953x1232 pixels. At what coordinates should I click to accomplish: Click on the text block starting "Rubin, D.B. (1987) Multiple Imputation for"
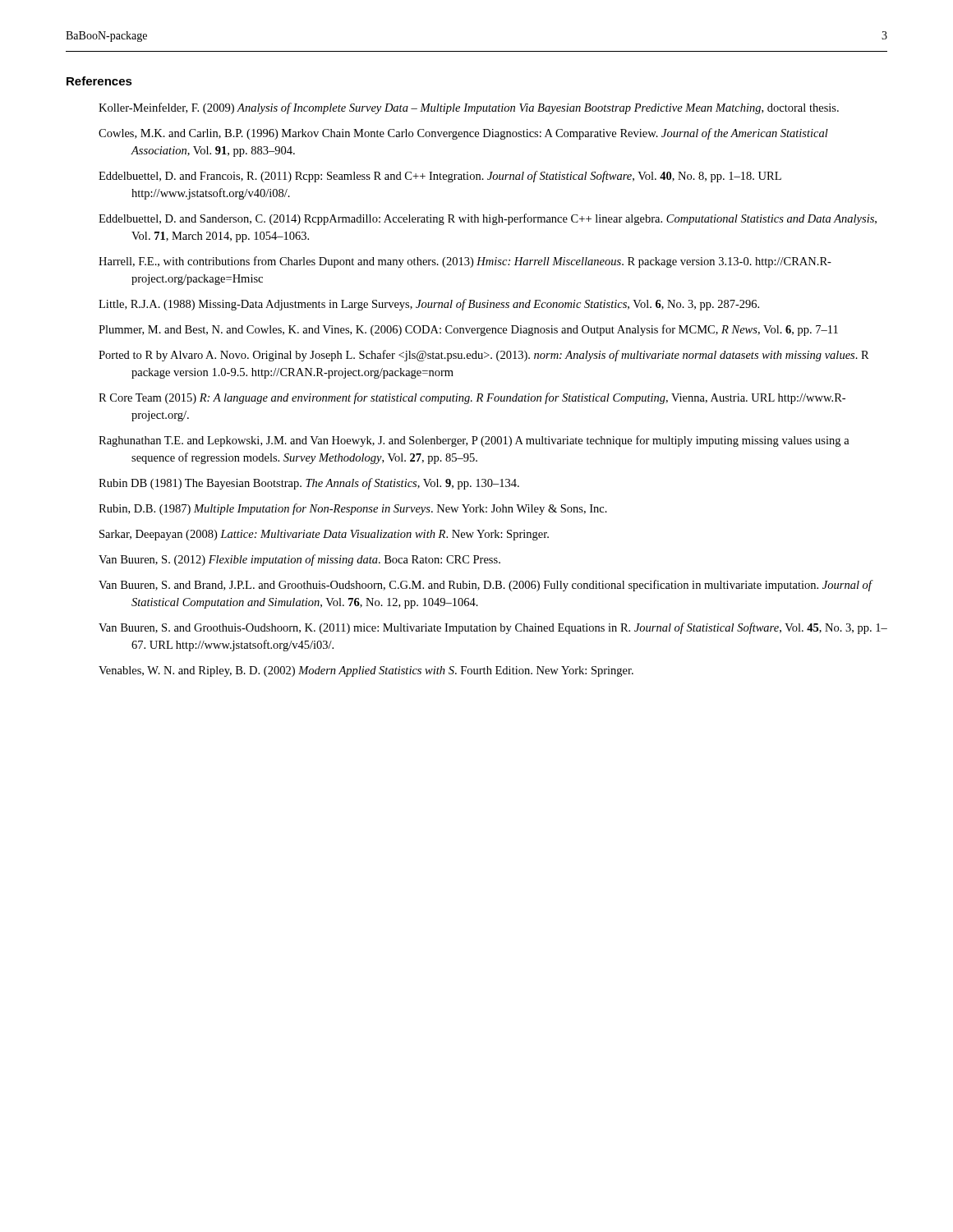pyautogui.click(x=353, y=509)
